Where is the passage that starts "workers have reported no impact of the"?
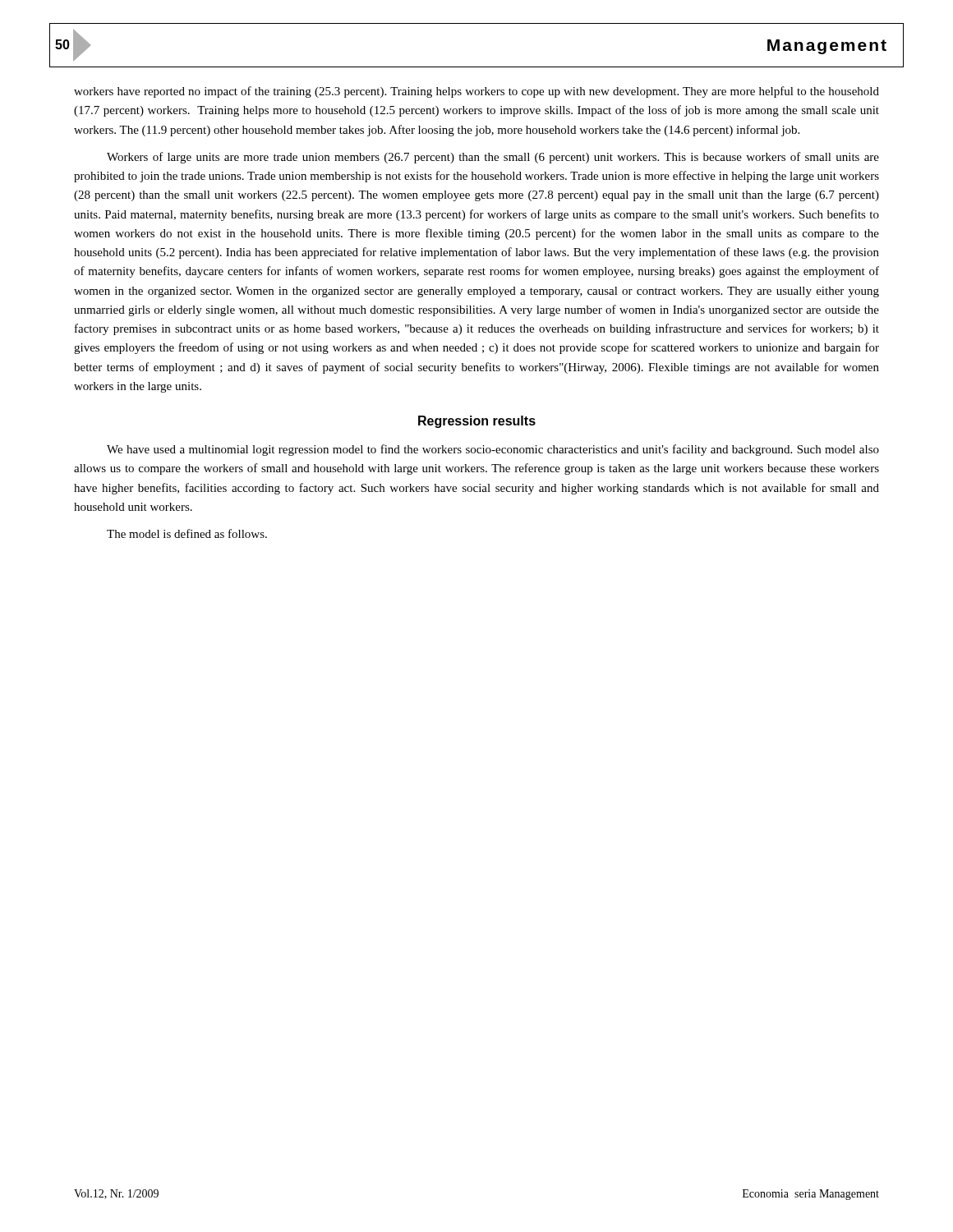Viewport: 953px width, 1232px height. pyautogui.click(x=476, y=239)
